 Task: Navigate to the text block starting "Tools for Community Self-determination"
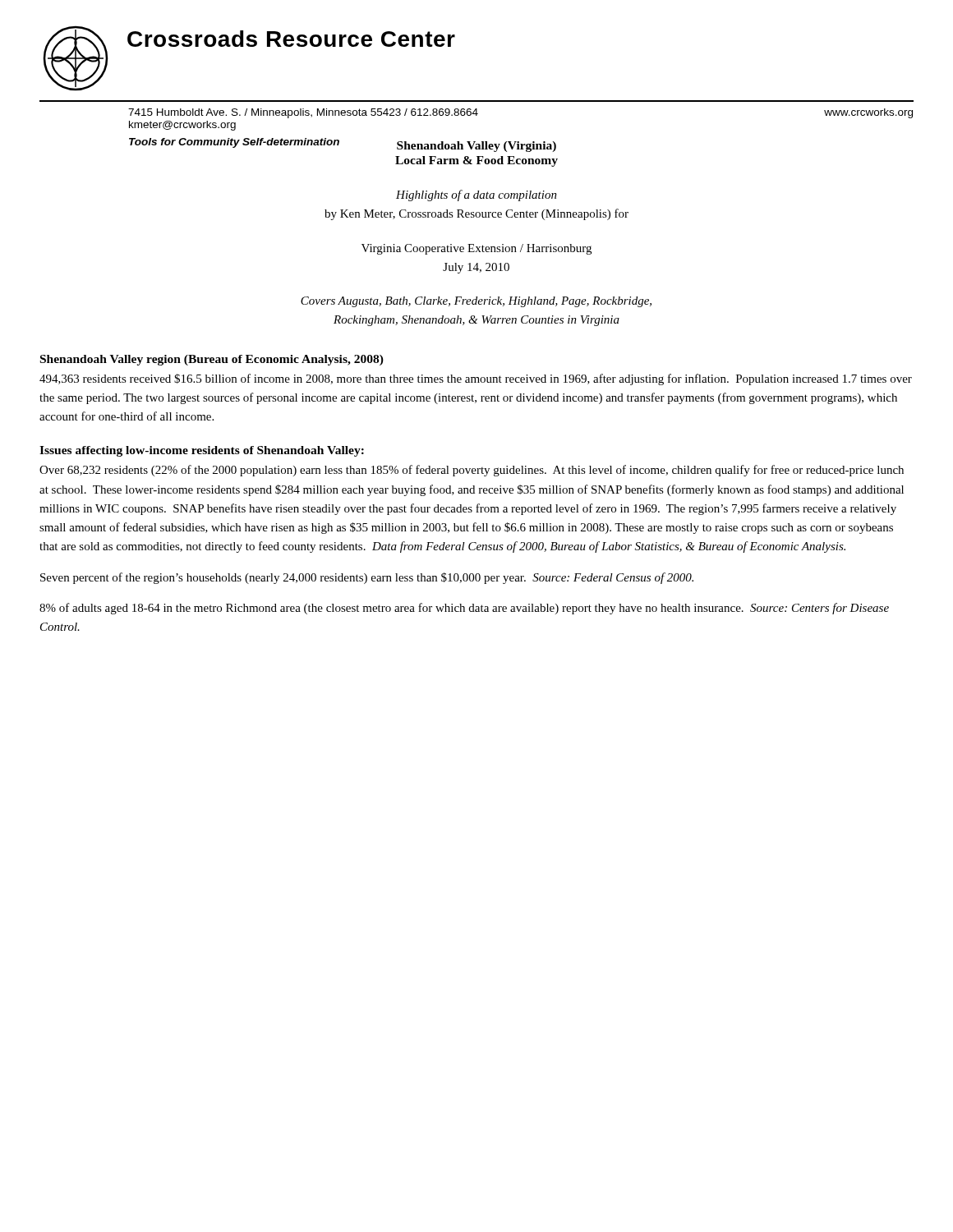point(234,142)
